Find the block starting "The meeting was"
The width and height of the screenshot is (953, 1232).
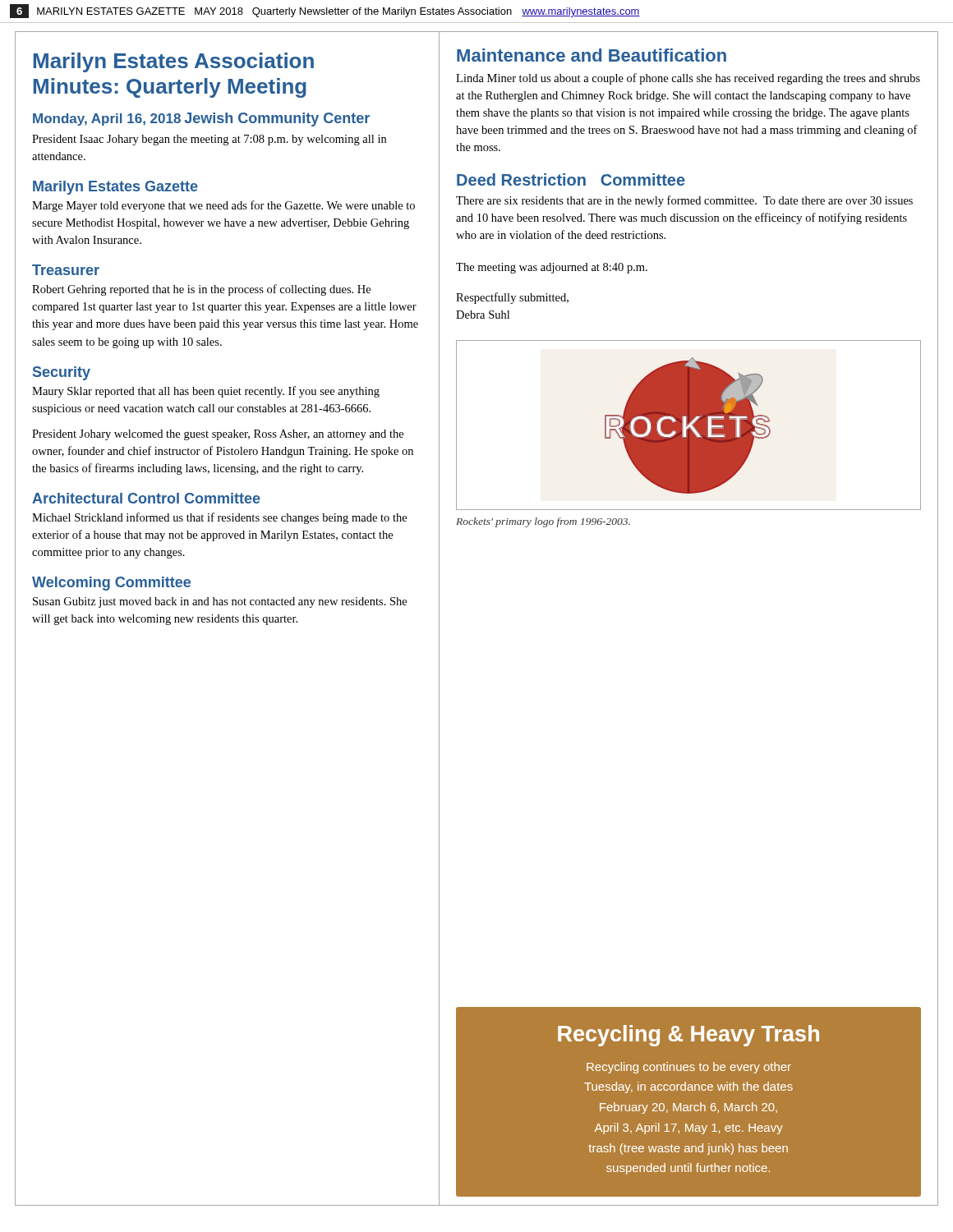552,267
